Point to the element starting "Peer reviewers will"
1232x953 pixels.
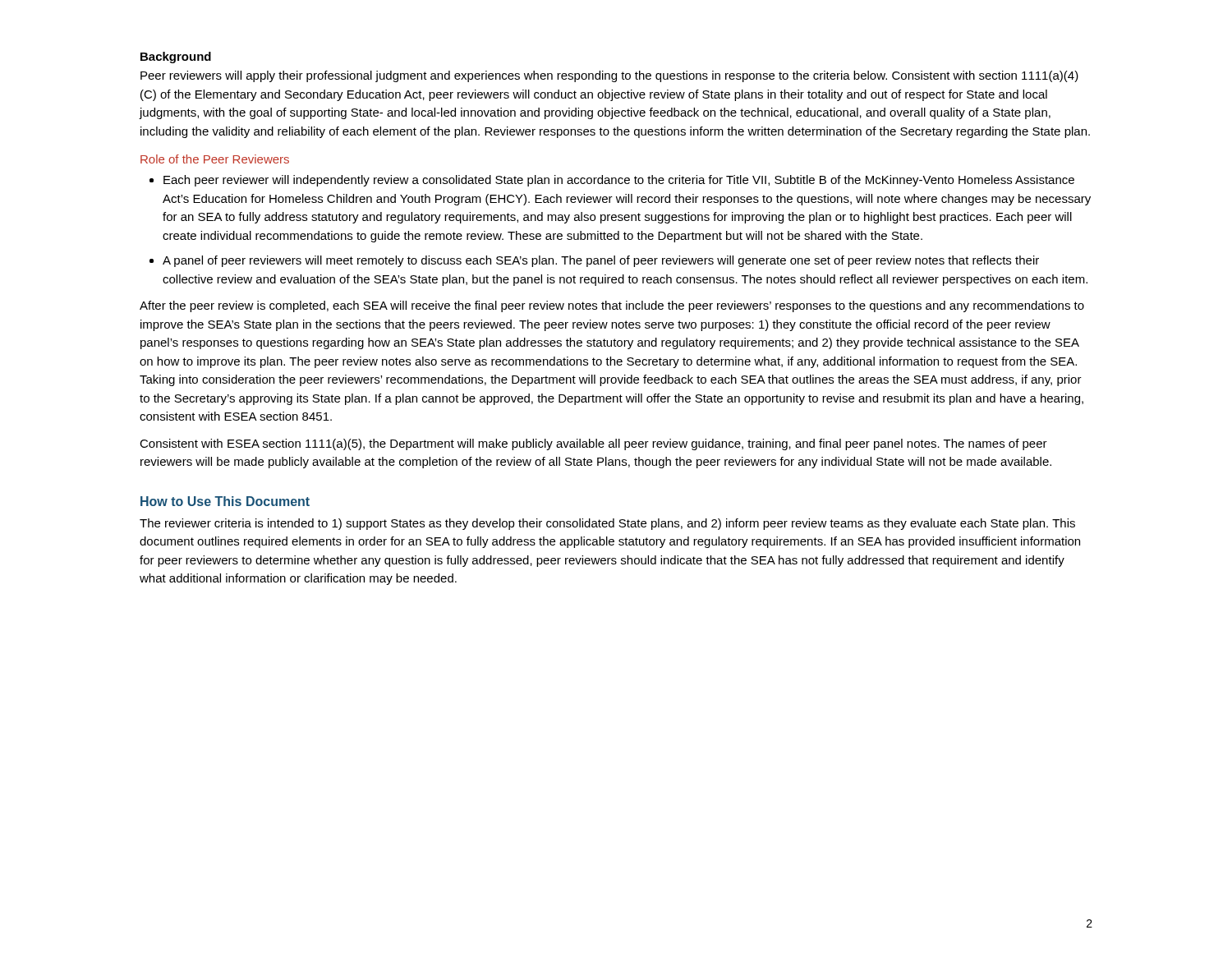point(616,103)
